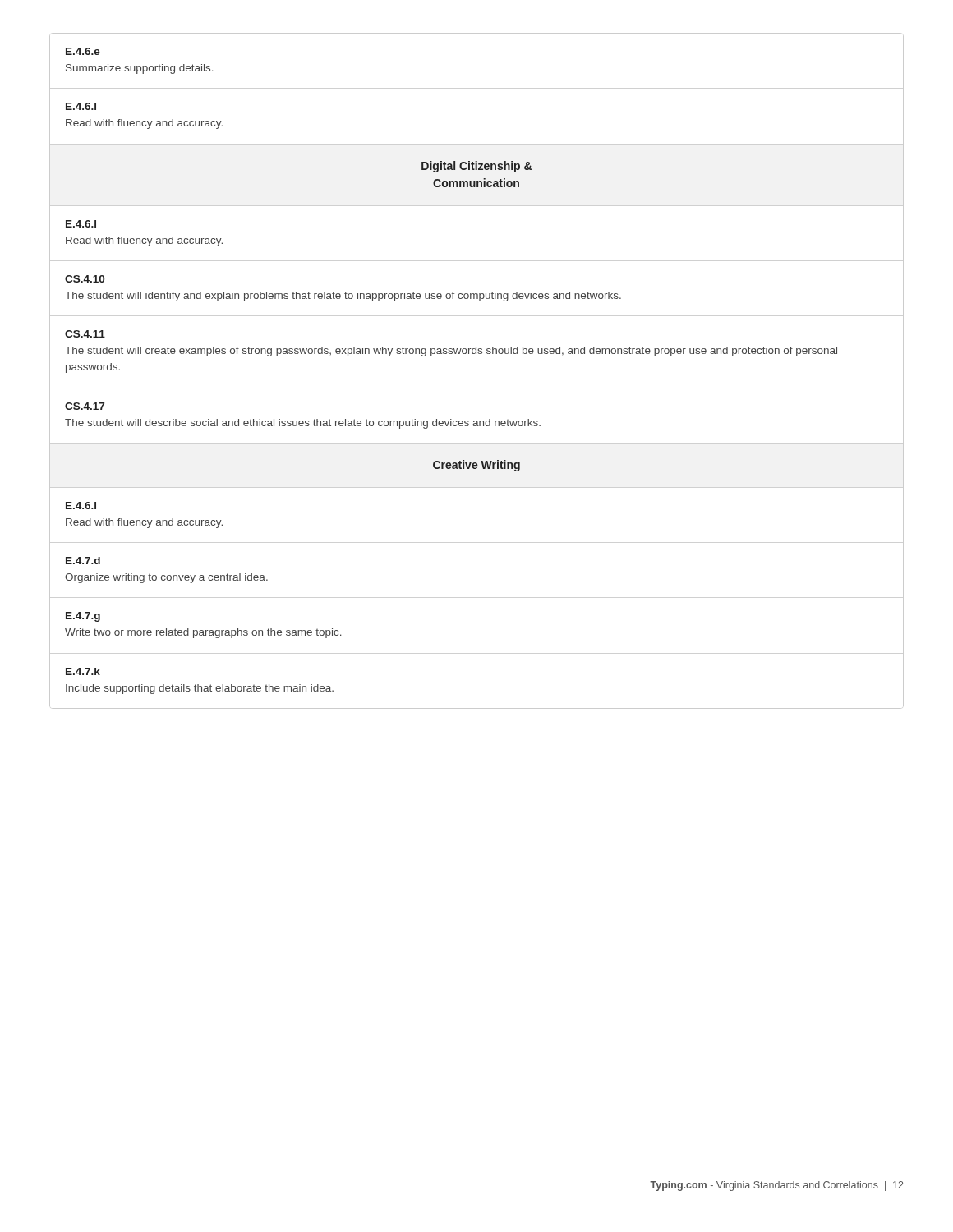Find the list item that reads "CS.4.10 The student will"
The image size is (953, 1232).
[476, 288]
